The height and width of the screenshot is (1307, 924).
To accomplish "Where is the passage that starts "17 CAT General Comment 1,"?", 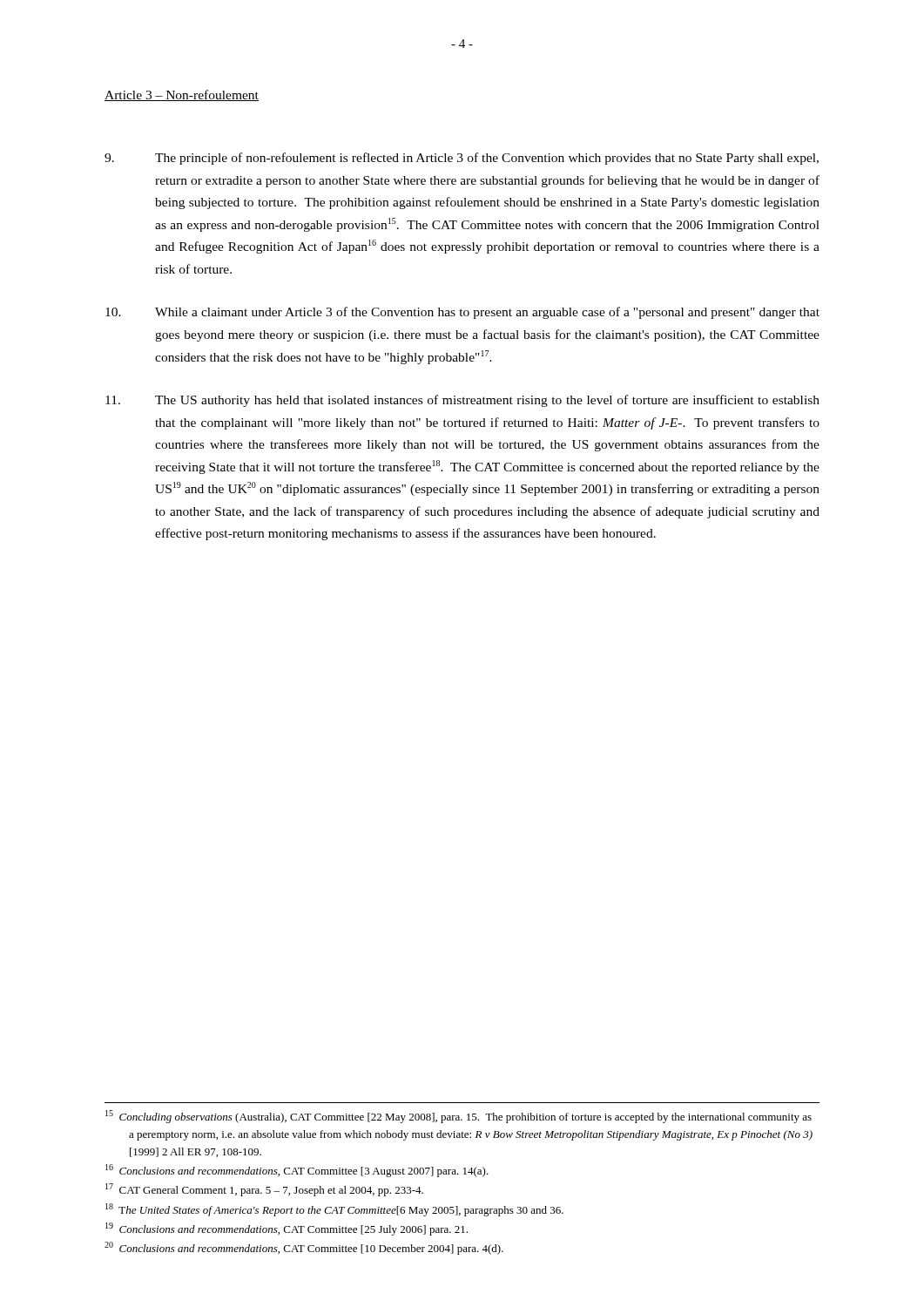I will [264, 1189].
